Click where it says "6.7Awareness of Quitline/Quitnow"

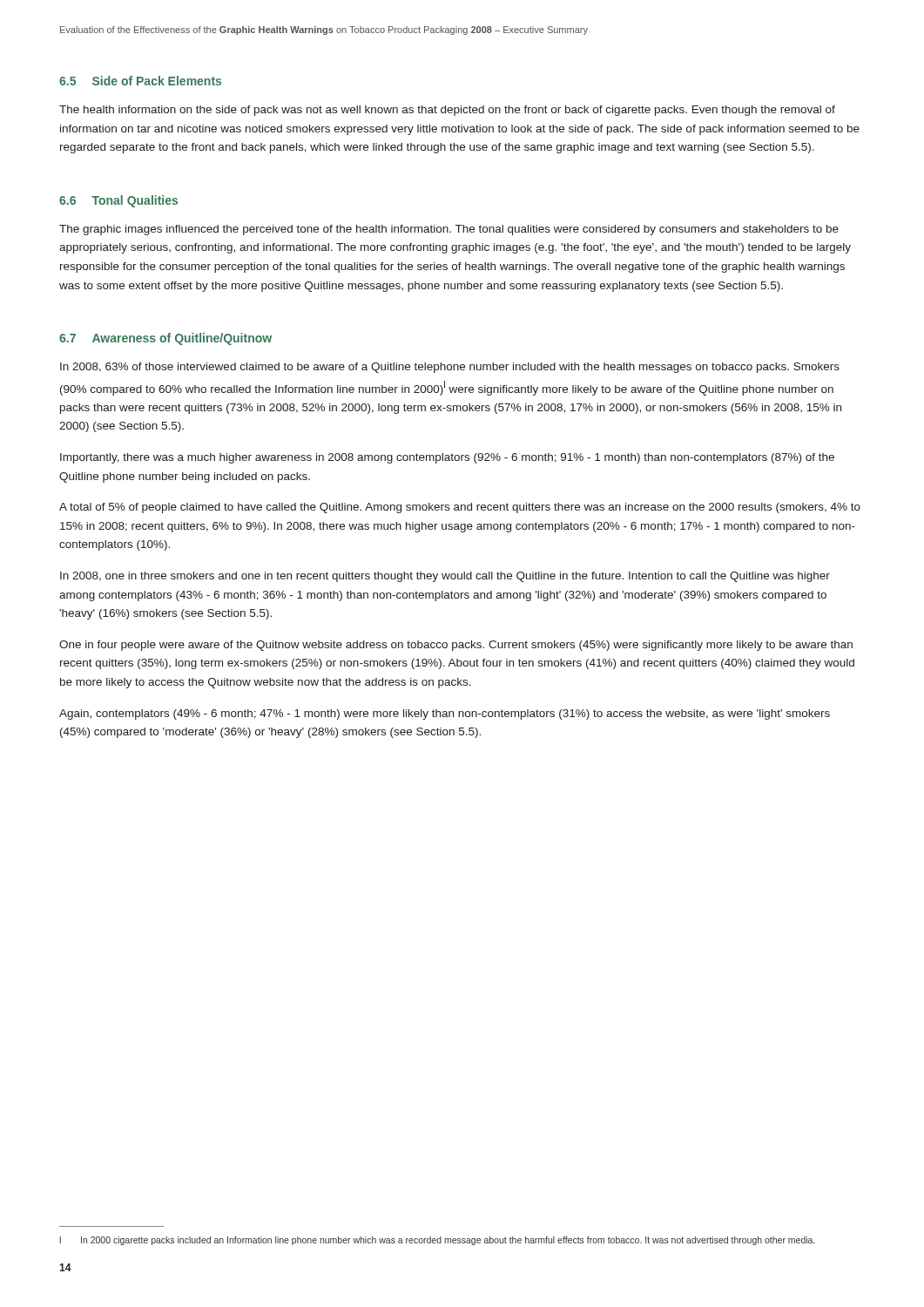166,338
